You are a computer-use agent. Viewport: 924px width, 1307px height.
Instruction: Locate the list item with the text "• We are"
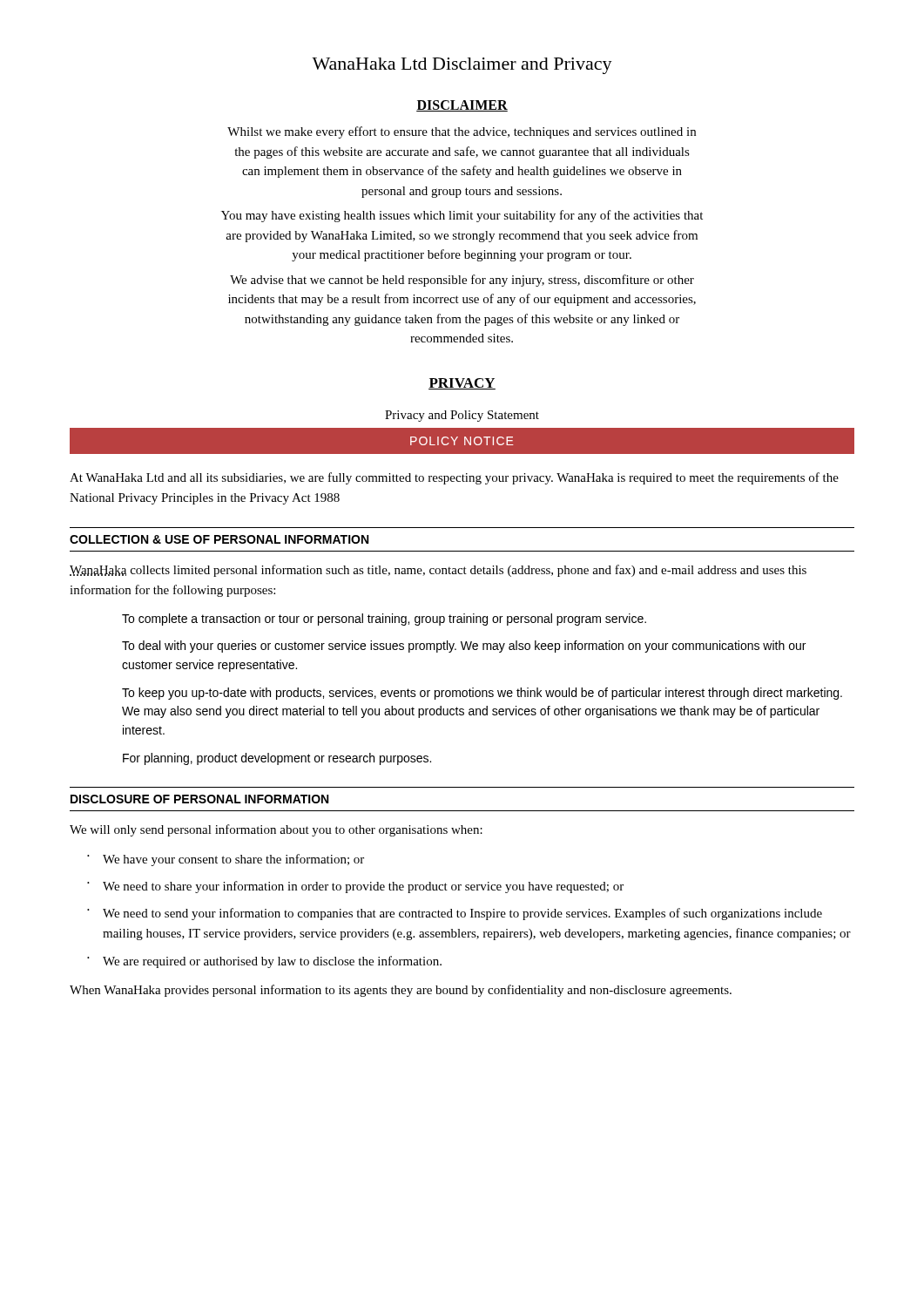(264, 962)
